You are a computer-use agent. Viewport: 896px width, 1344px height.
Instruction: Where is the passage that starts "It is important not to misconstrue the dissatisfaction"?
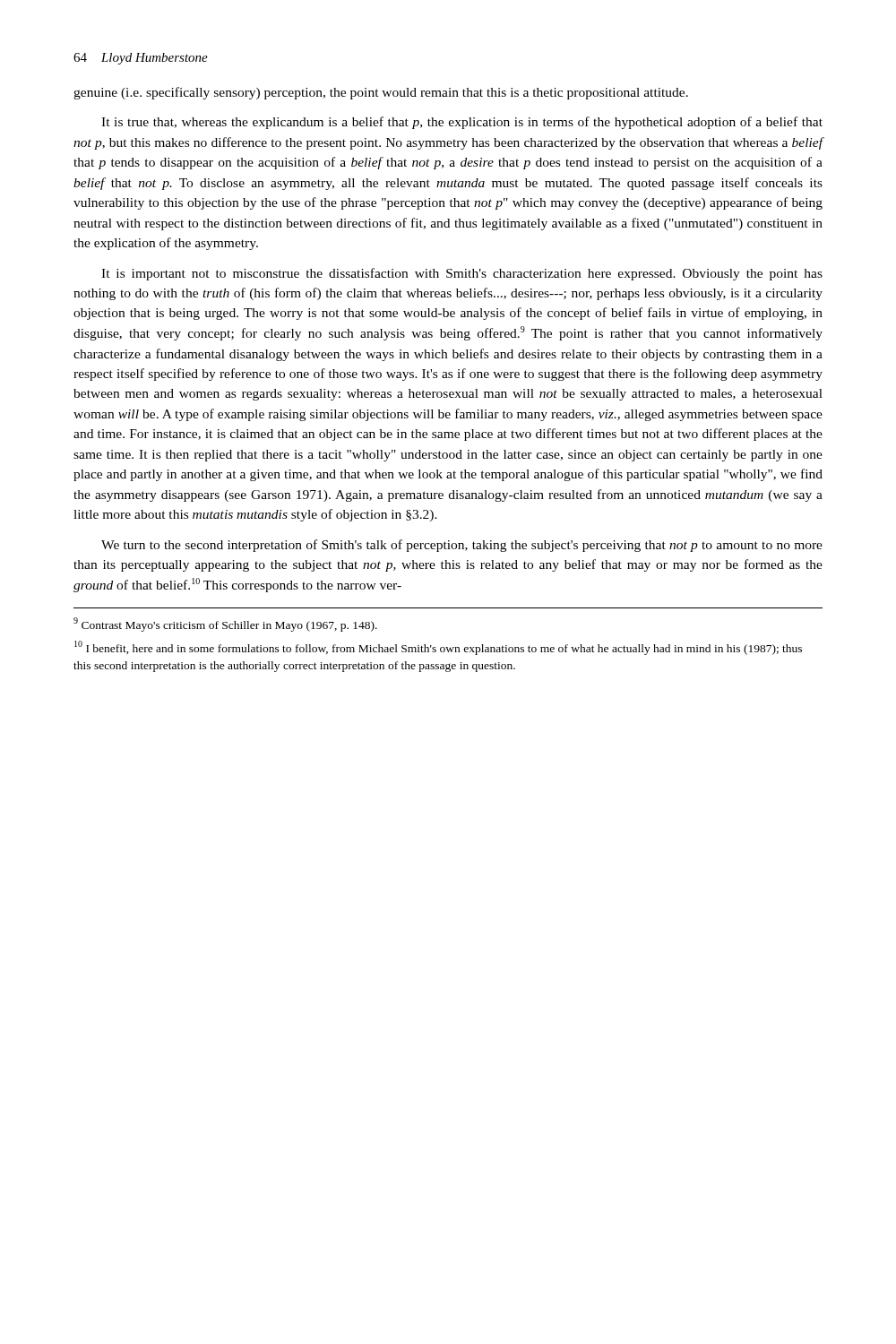[448, 394]
